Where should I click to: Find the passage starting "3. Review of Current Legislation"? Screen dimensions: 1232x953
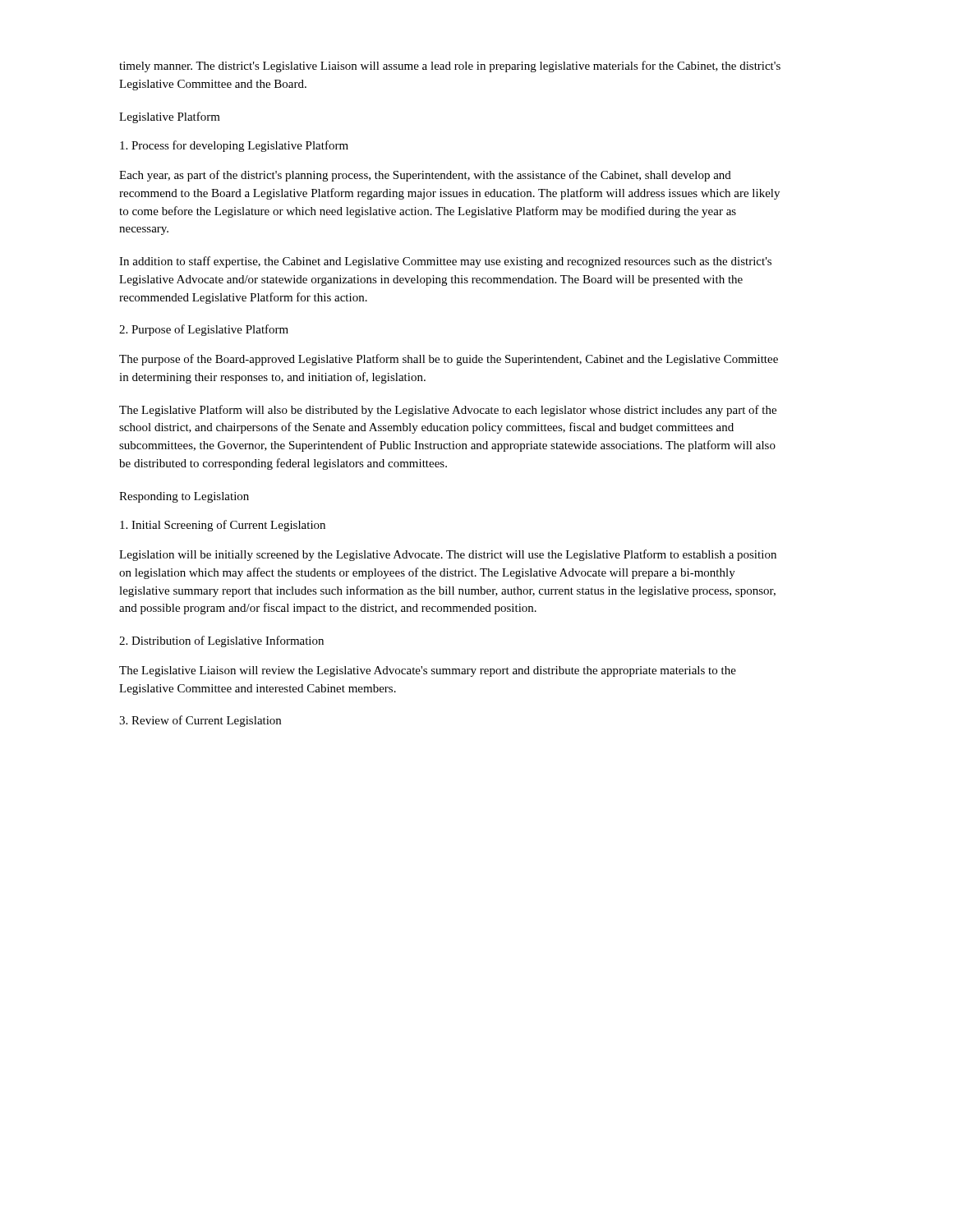(x=200, y=721)
